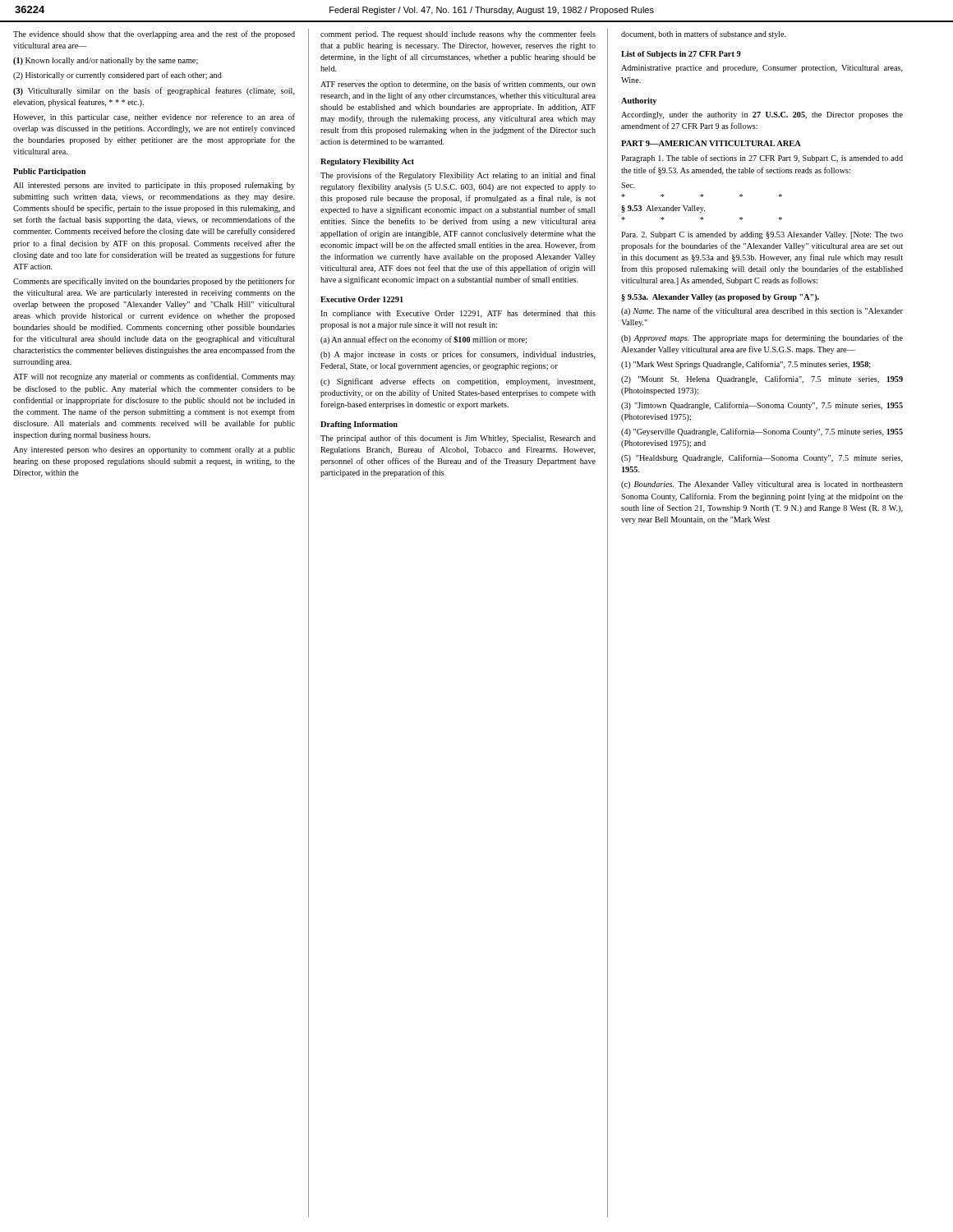Where is the passage that starts "document, both in matters of substance and"?
Screen dimensions: 1232x953
(x=762, y=35)
